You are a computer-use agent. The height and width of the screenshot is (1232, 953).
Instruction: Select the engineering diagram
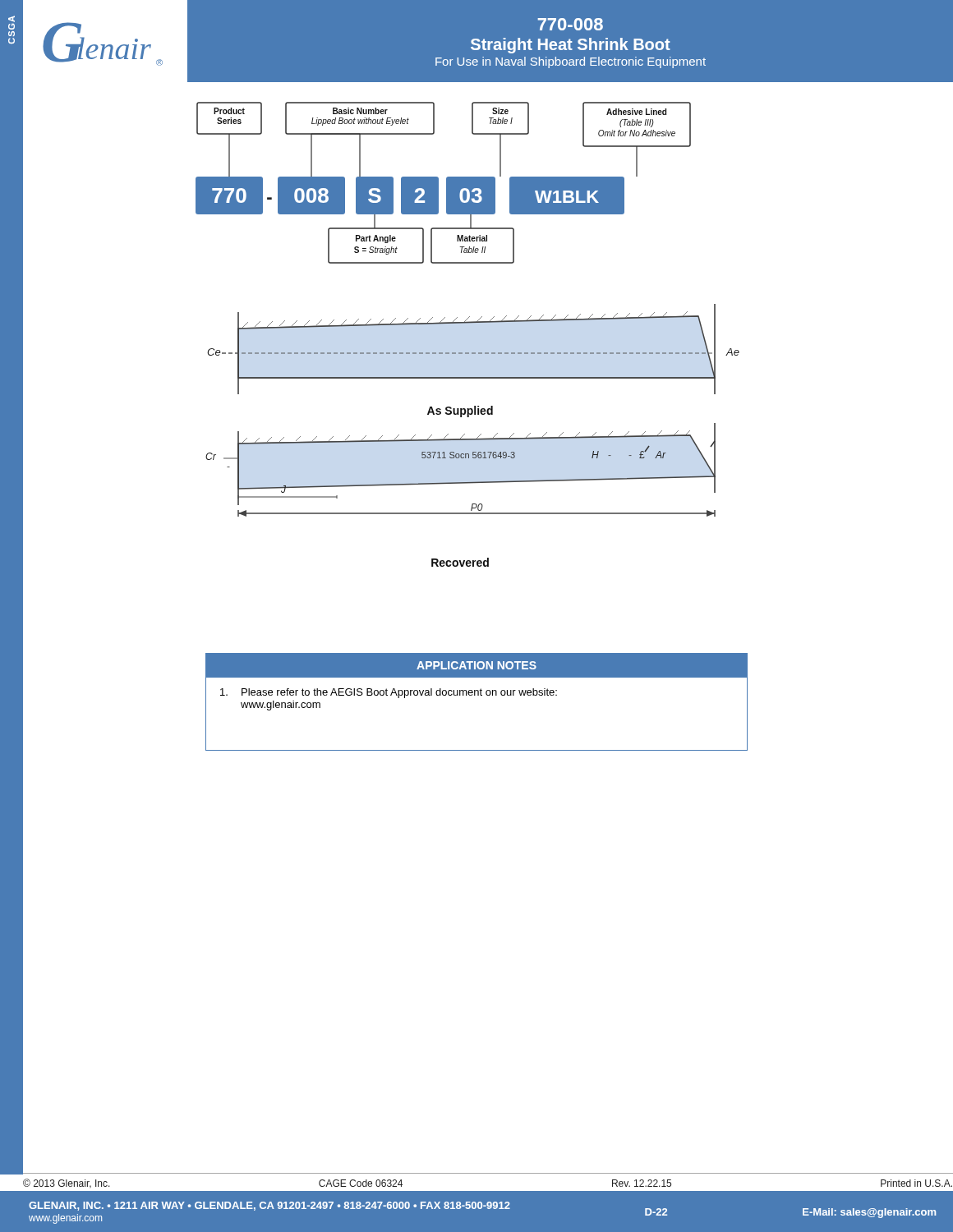(476, 444)
